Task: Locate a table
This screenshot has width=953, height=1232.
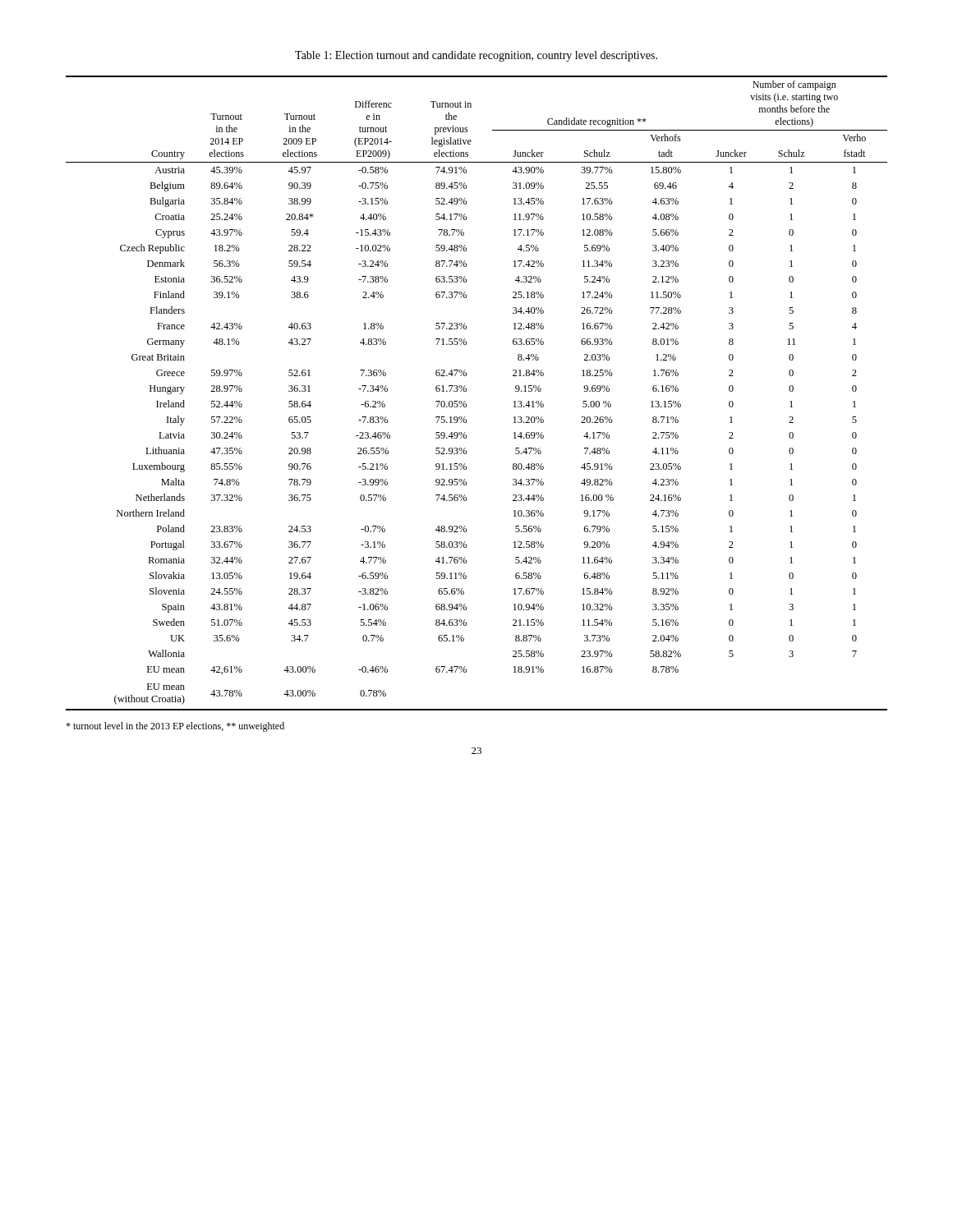Action: coord(476,393)
